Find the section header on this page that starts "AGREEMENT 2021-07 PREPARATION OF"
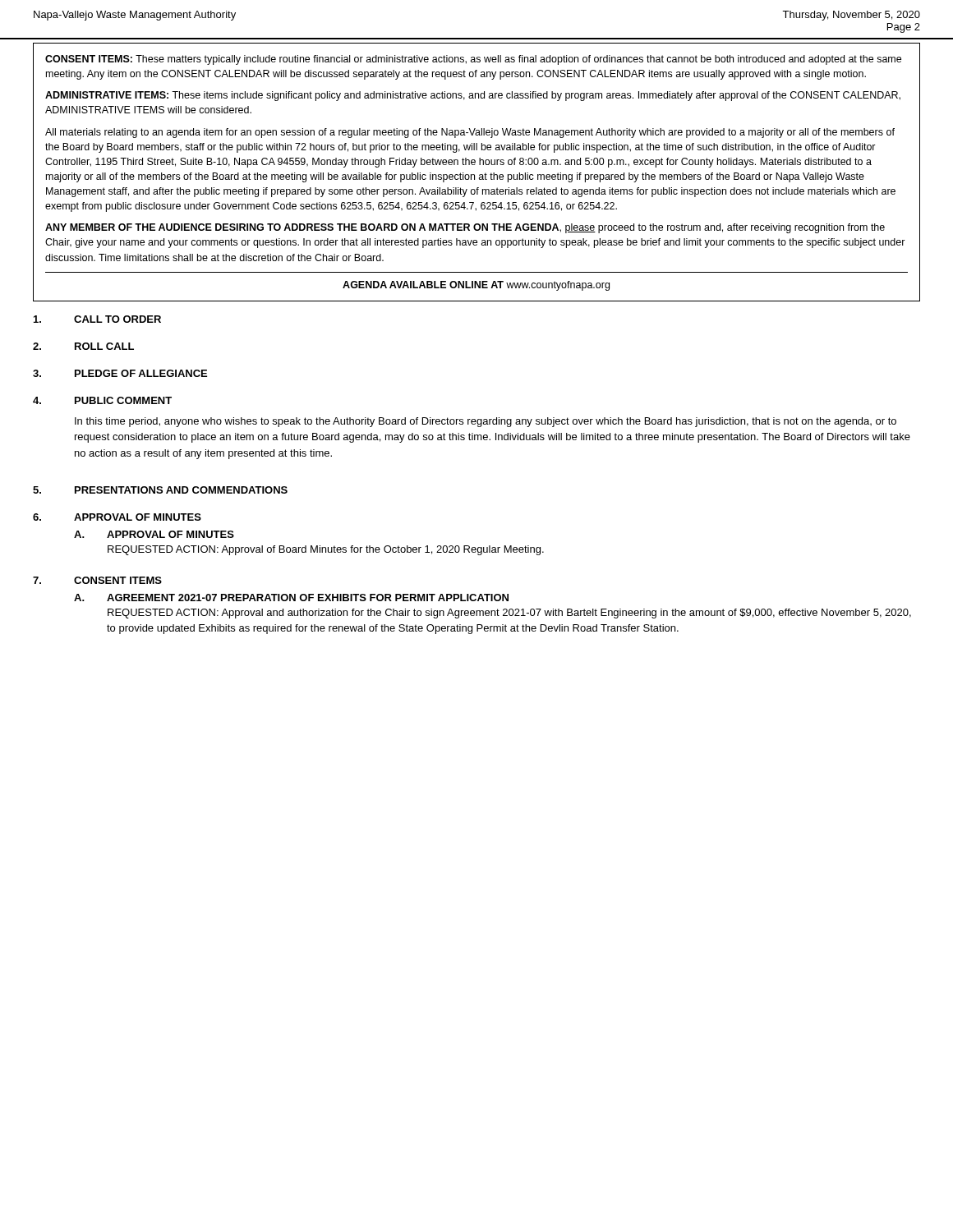This screenshot has width=953, height=1232. pos(308,598)
